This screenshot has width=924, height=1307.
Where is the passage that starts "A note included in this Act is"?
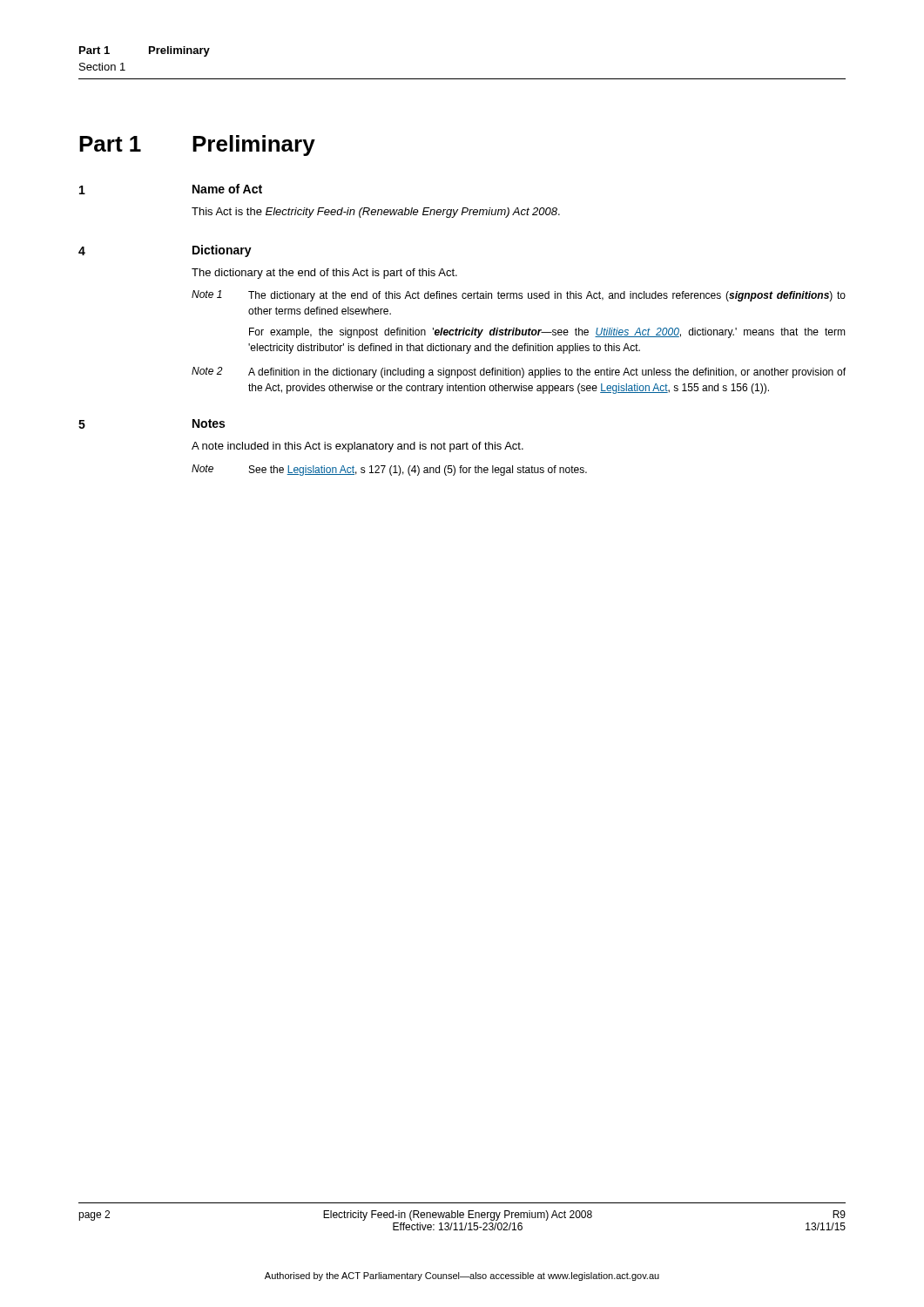(358, 446)
